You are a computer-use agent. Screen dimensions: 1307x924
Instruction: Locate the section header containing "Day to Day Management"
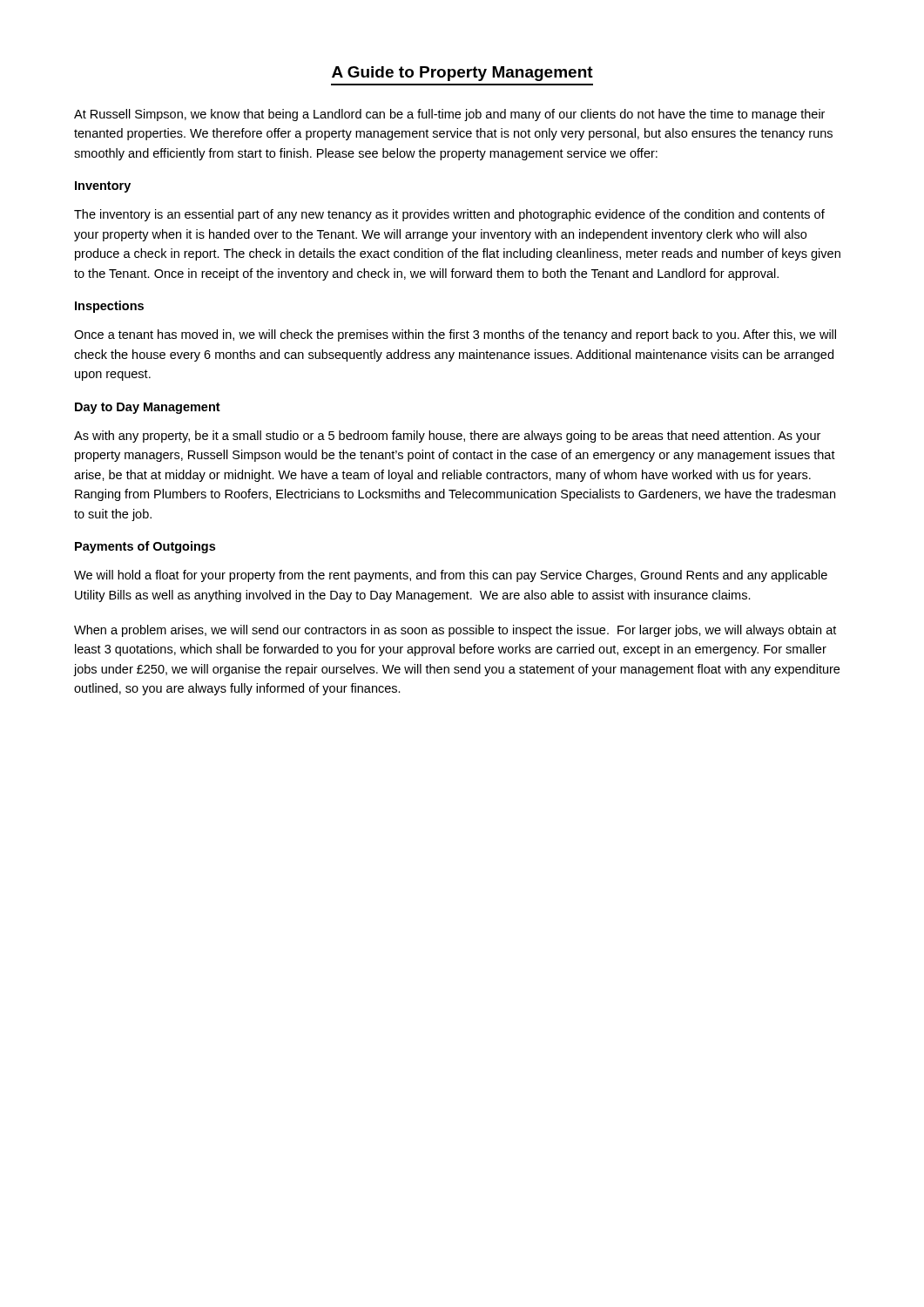tap(147, 407)
